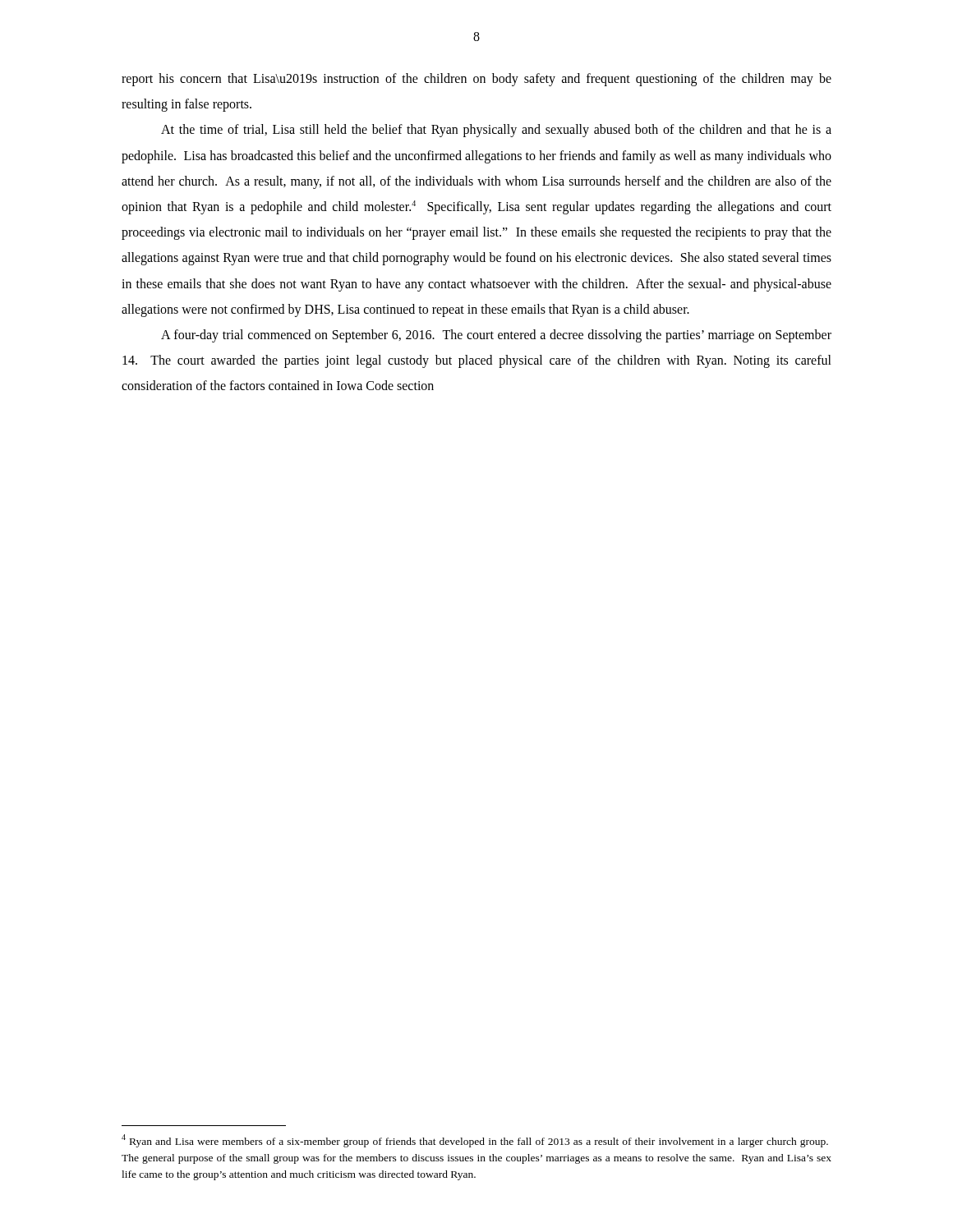The image size is (953, 1232).
Task: Find the passage starting "A four-day trial commenced"
Action: [476, 360]
